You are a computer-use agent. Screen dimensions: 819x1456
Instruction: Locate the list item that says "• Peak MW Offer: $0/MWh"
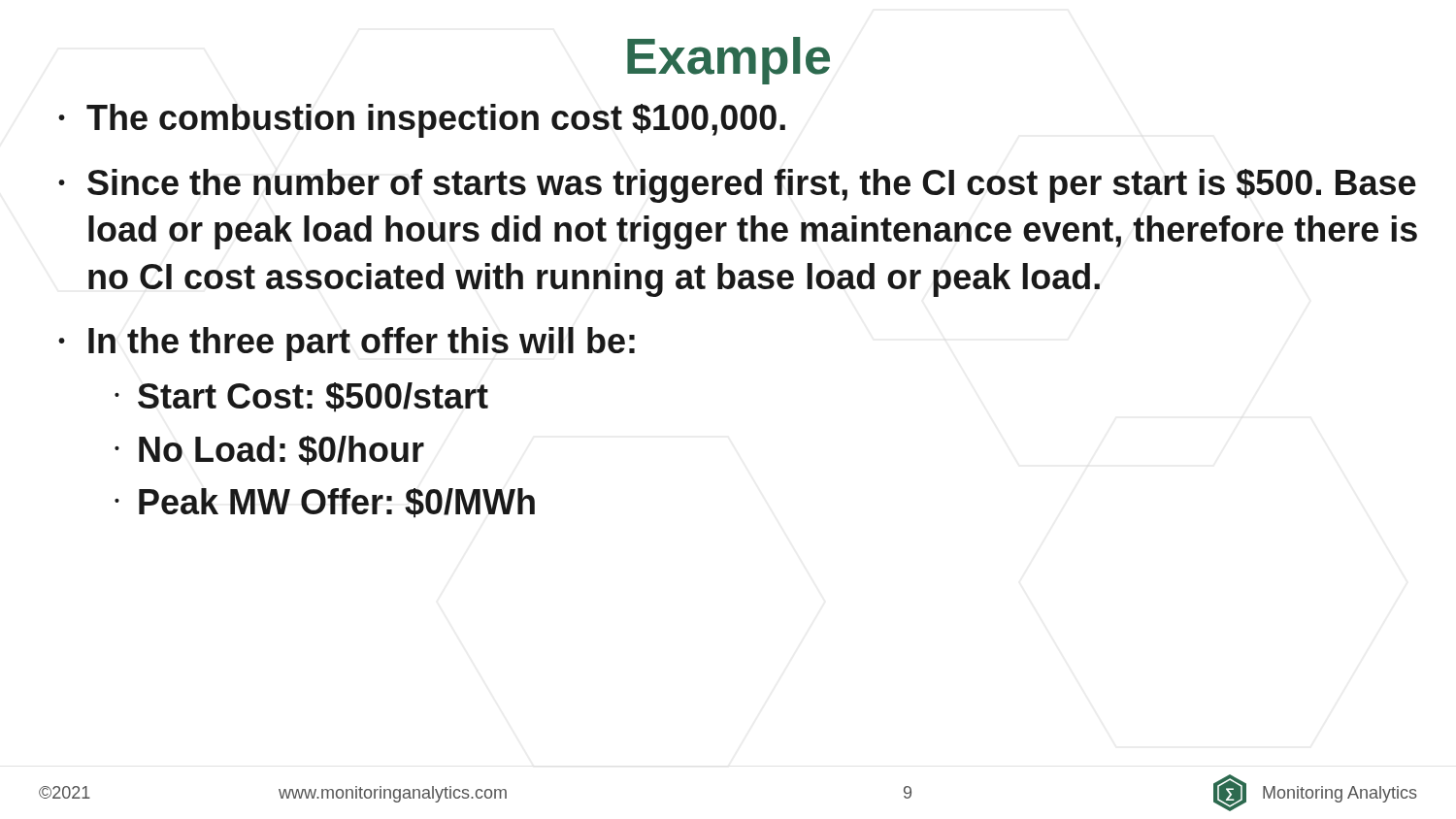(326, 503)
